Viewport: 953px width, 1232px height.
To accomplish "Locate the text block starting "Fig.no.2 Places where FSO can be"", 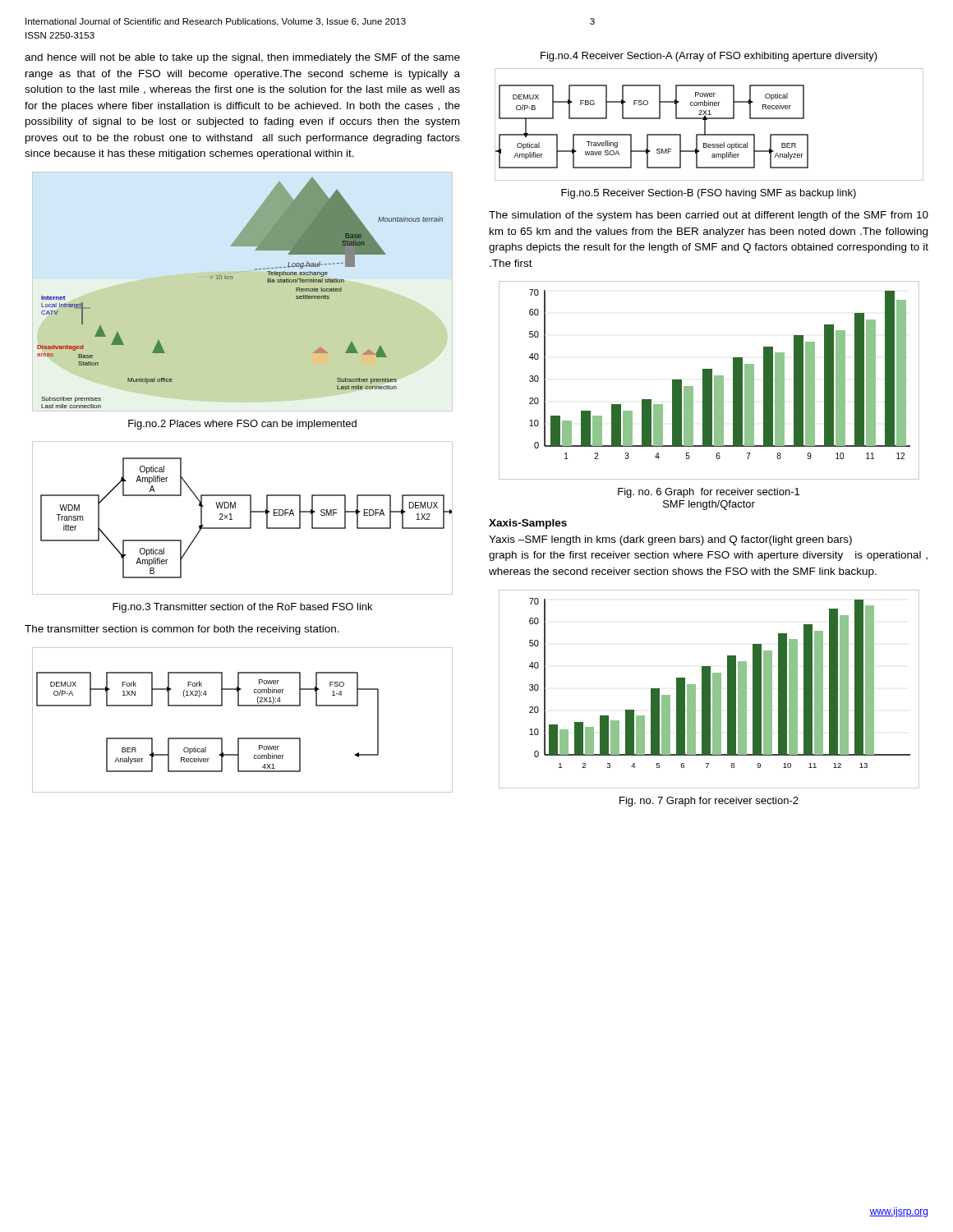I will 242,423.
